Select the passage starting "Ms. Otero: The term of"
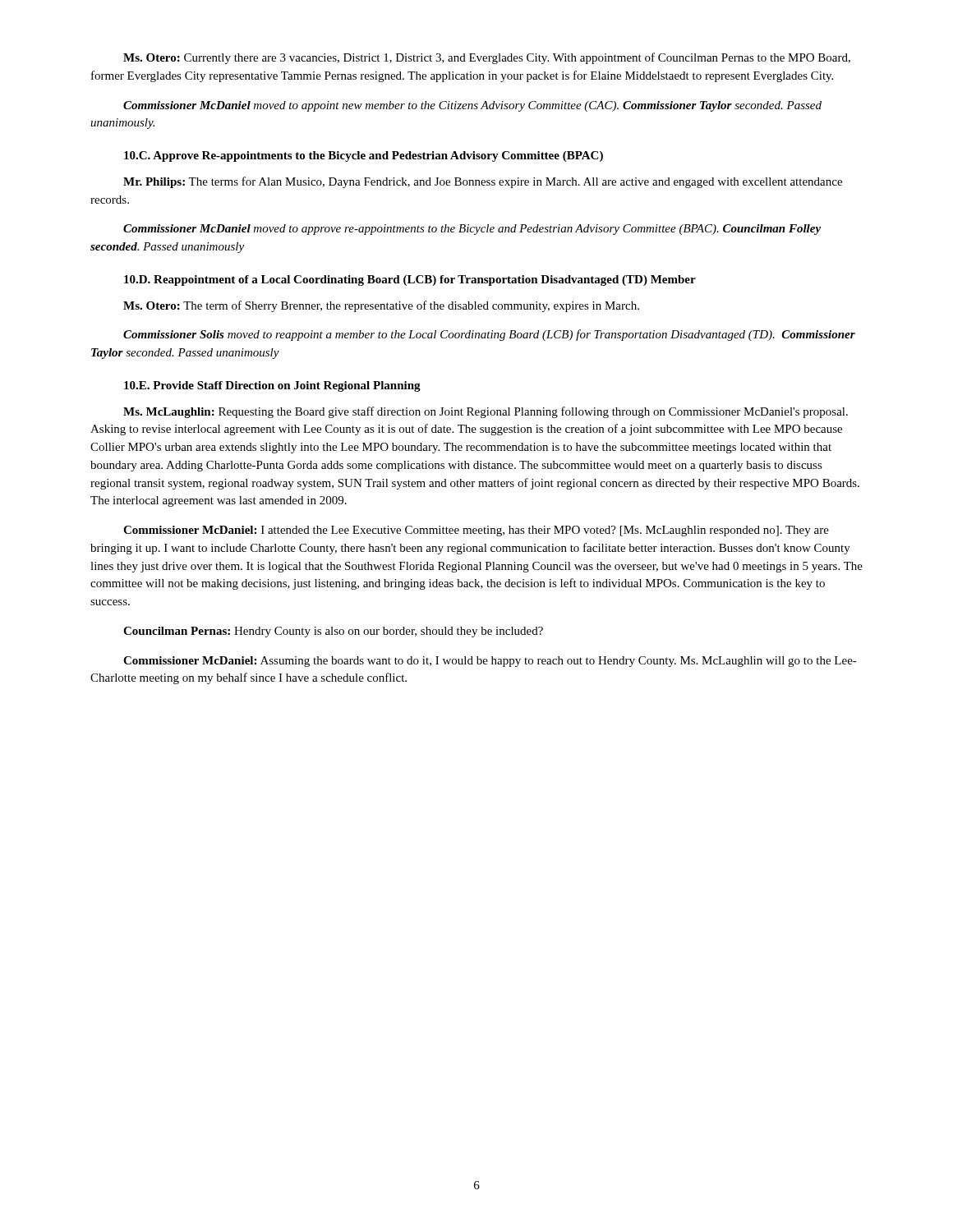Viewport: 953px width, 1232px height. [x=476, y=306]
